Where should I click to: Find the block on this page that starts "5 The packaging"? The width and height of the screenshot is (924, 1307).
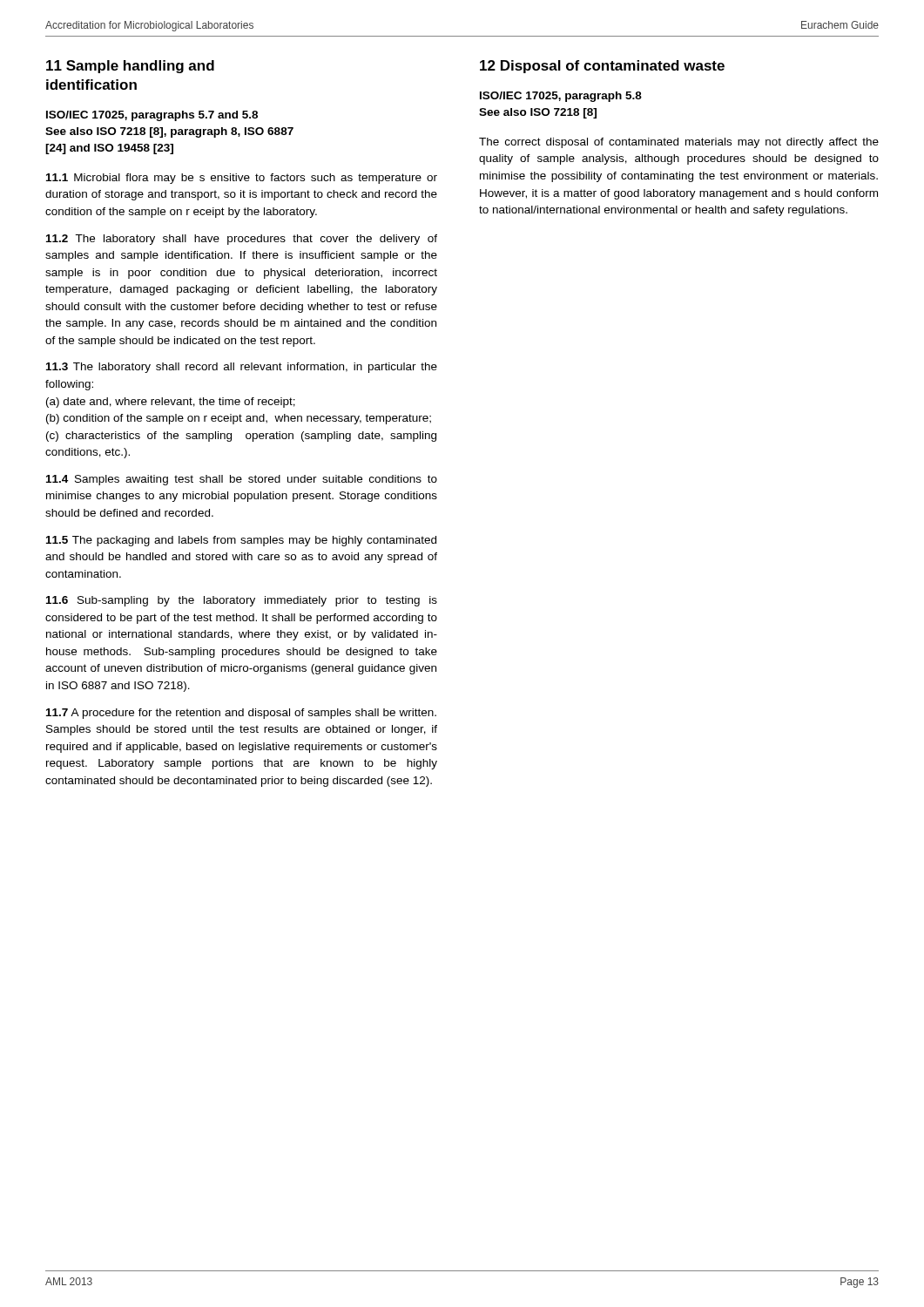(x=241, y=556)
